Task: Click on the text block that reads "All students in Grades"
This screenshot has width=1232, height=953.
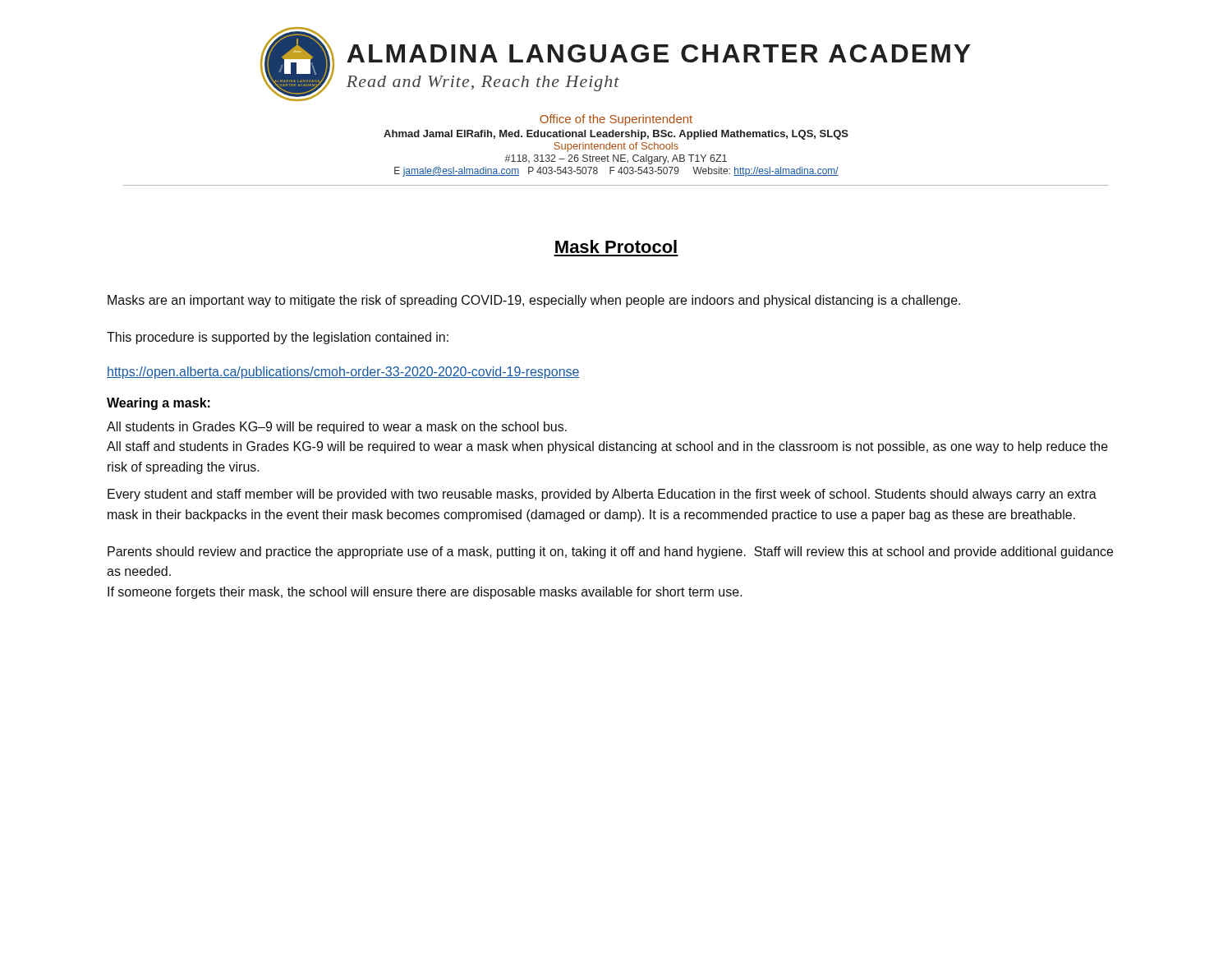Action: (x=607, y=447)
